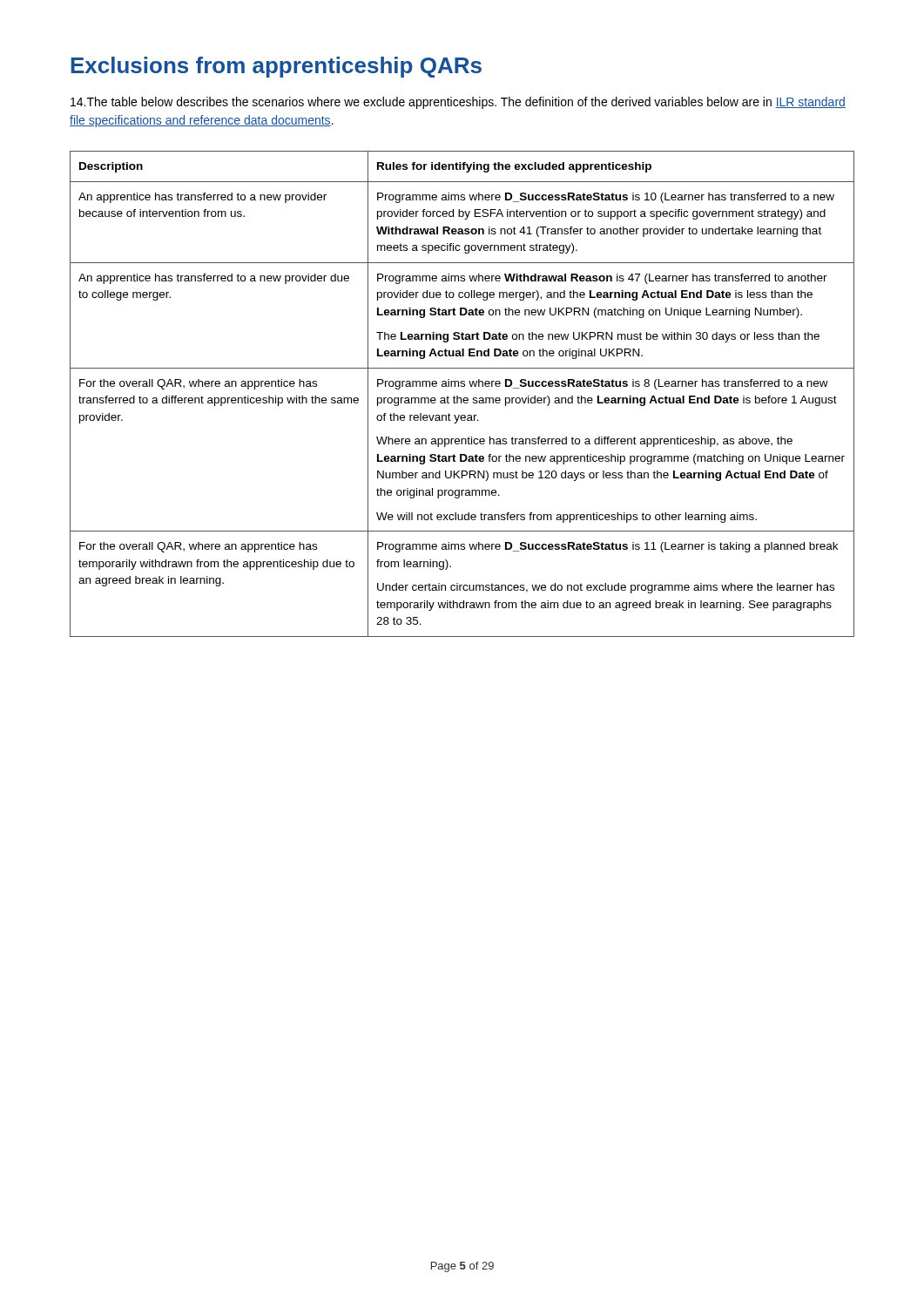Find the block on this page that starts "14.The table below describes the scenarios"
The image size is (924, 1307).
click(x=462, y=111)
